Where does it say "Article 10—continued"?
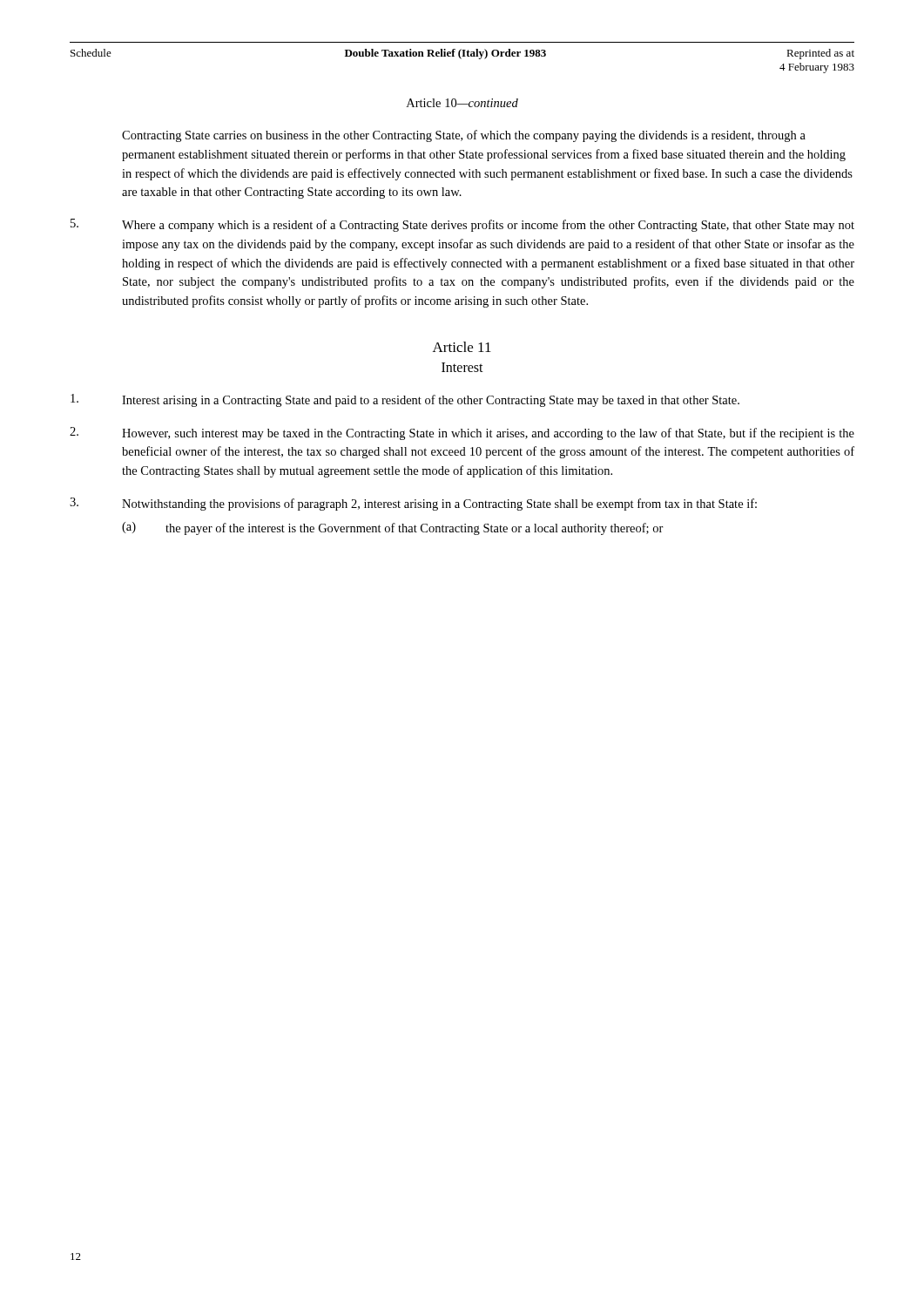 point(462,103)
